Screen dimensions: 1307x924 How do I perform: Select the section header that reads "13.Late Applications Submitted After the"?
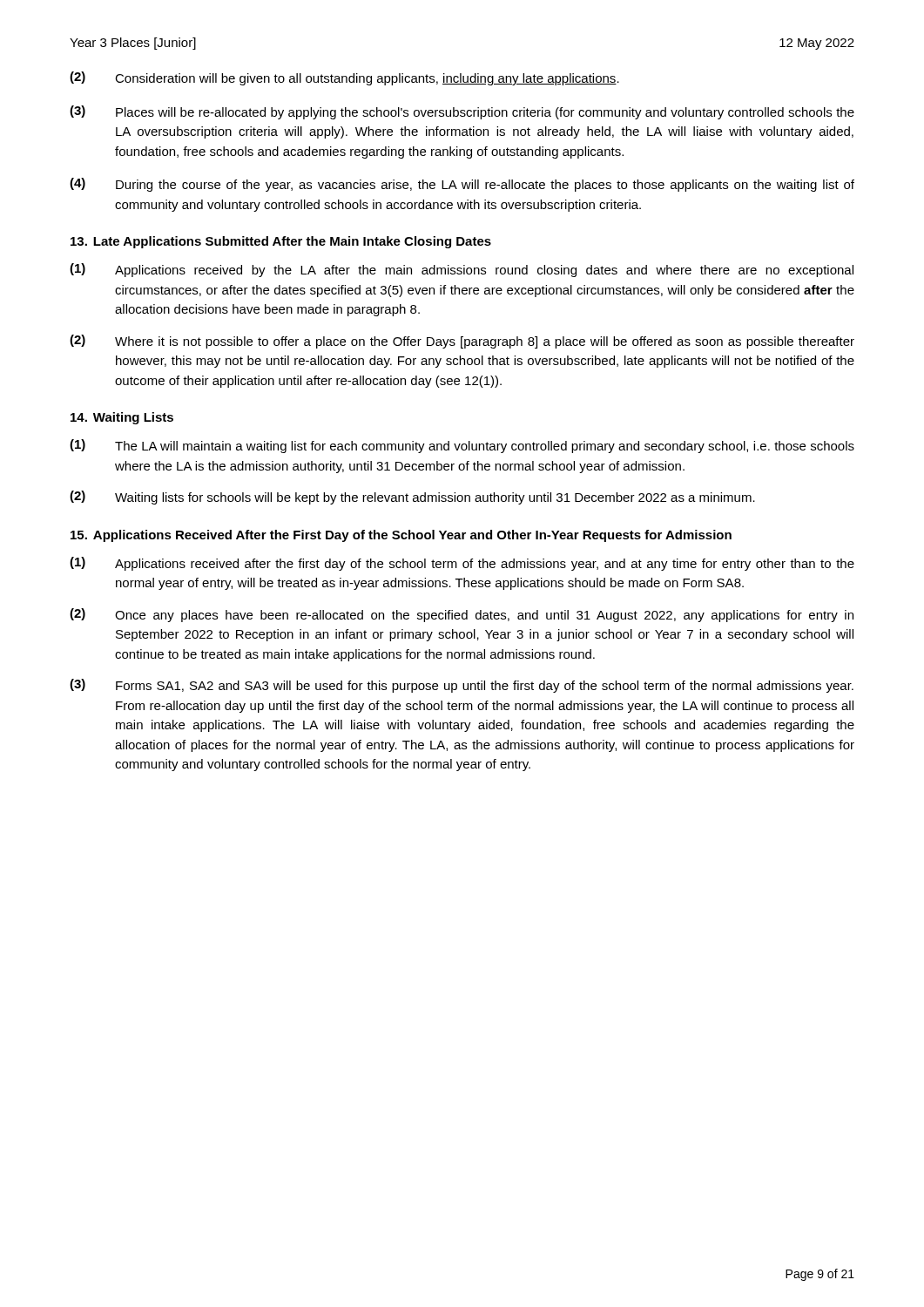pyautogui.click(x=280, y=241)
